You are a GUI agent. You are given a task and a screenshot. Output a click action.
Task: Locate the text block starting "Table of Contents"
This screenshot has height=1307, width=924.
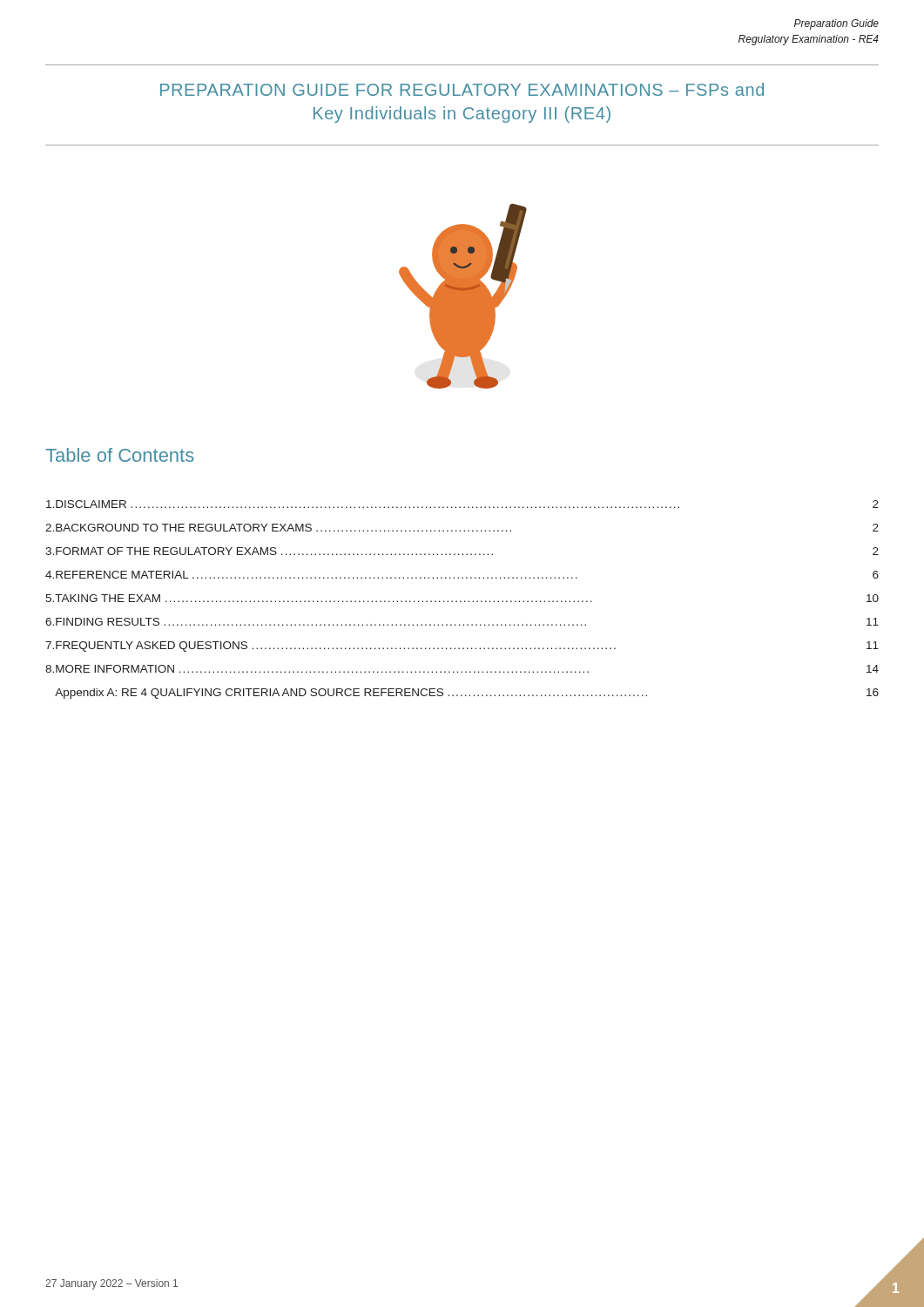pos(120,455)
